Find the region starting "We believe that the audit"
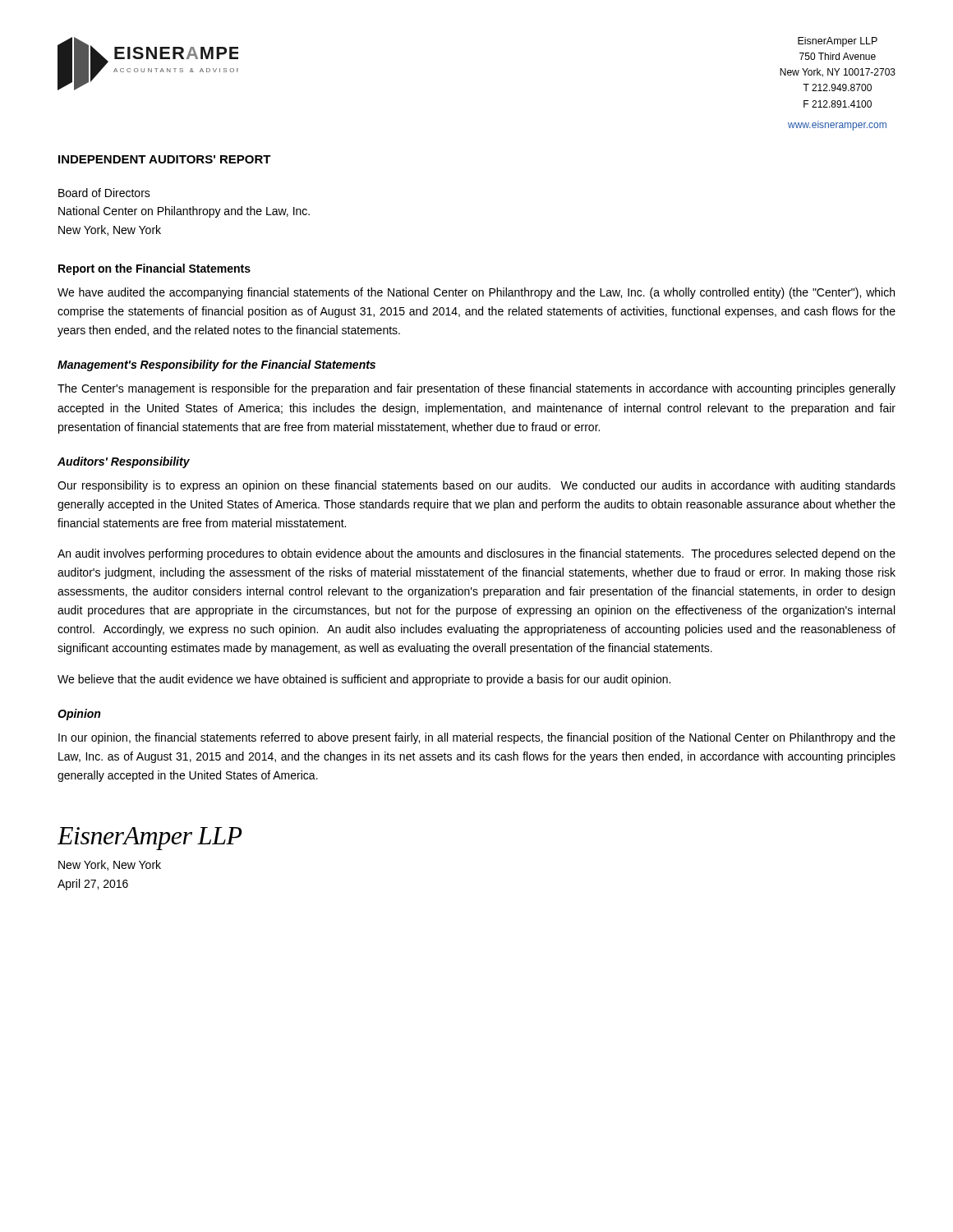This screenshot has height=1232, width=953. [x=365, y=679]
